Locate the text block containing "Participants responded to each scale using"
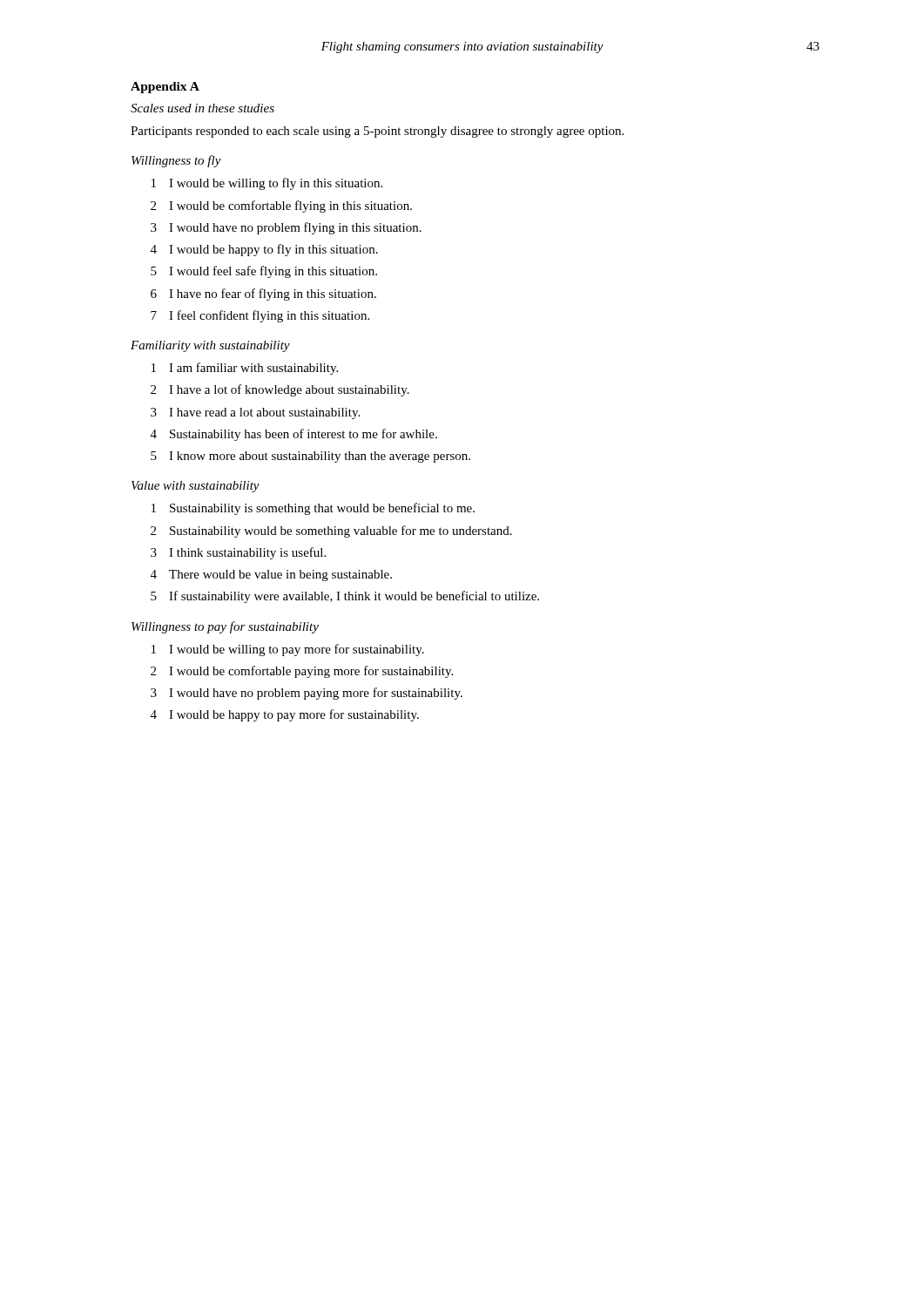The width and height of the screenshot is (924, 1307). [x=378, y=131]
